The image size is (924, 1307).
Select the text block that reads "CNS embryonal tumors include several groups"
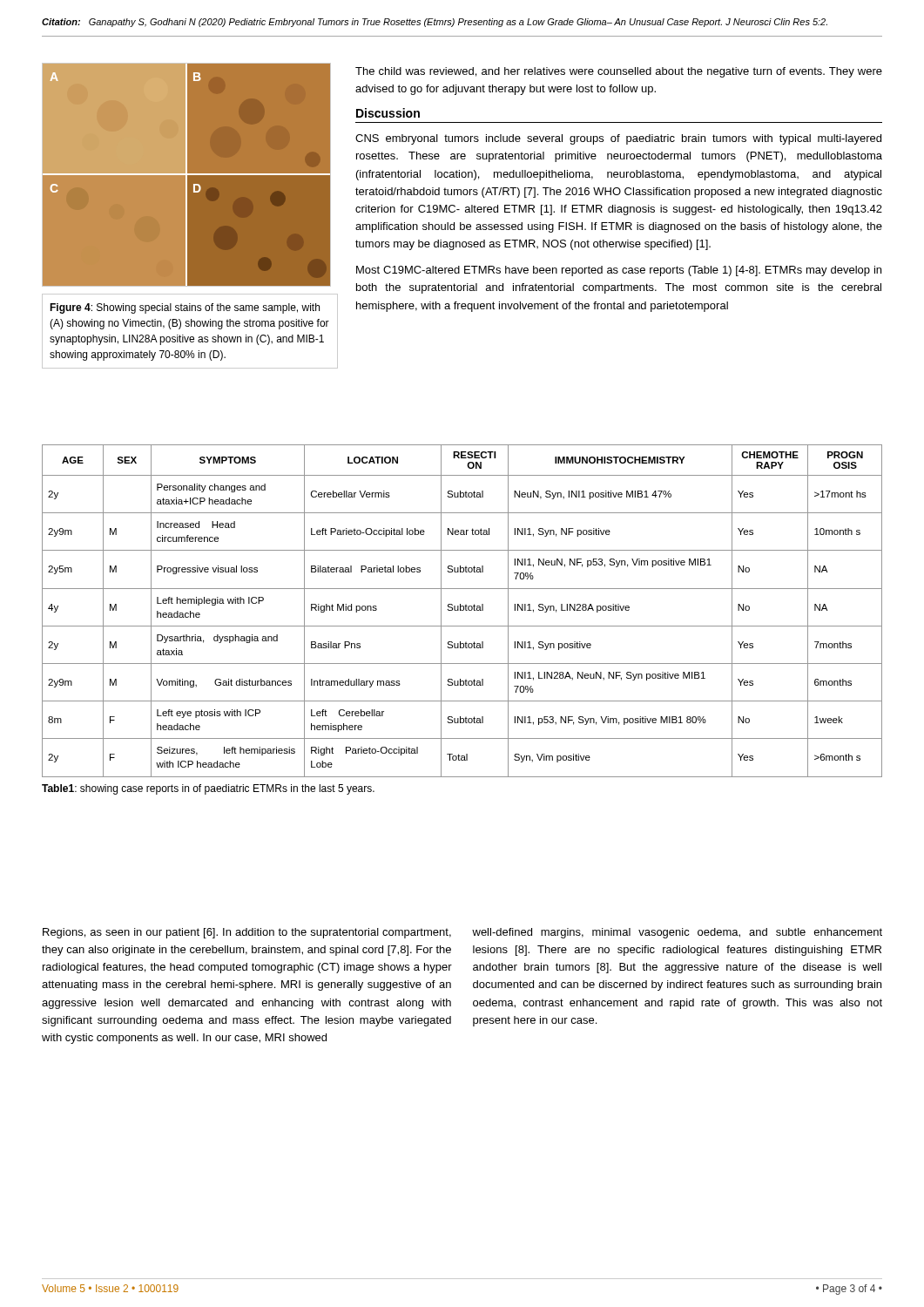619,222
